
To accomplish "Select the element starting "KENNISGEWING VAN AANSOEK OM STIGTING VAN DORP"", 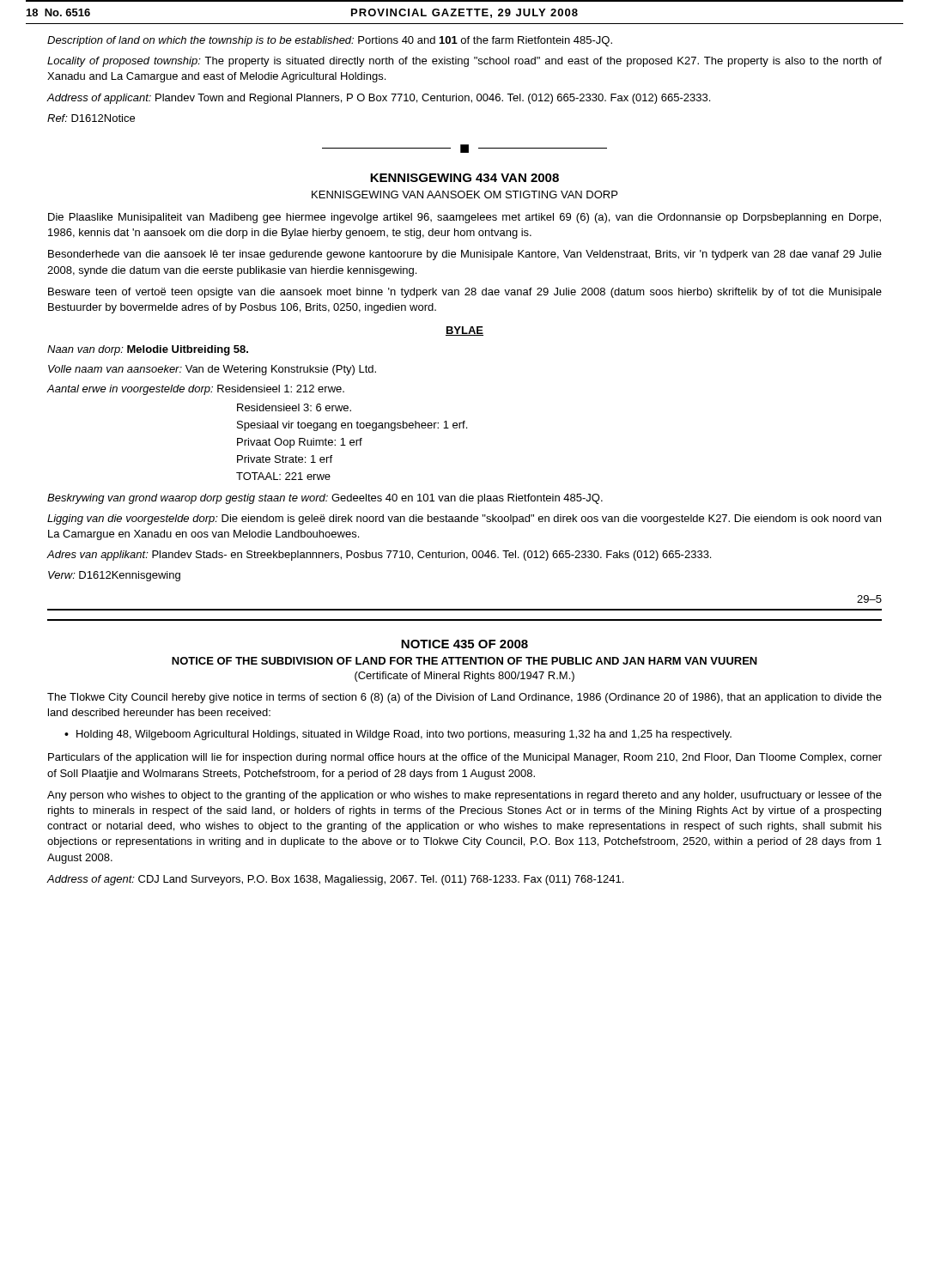I will (464, 194).
